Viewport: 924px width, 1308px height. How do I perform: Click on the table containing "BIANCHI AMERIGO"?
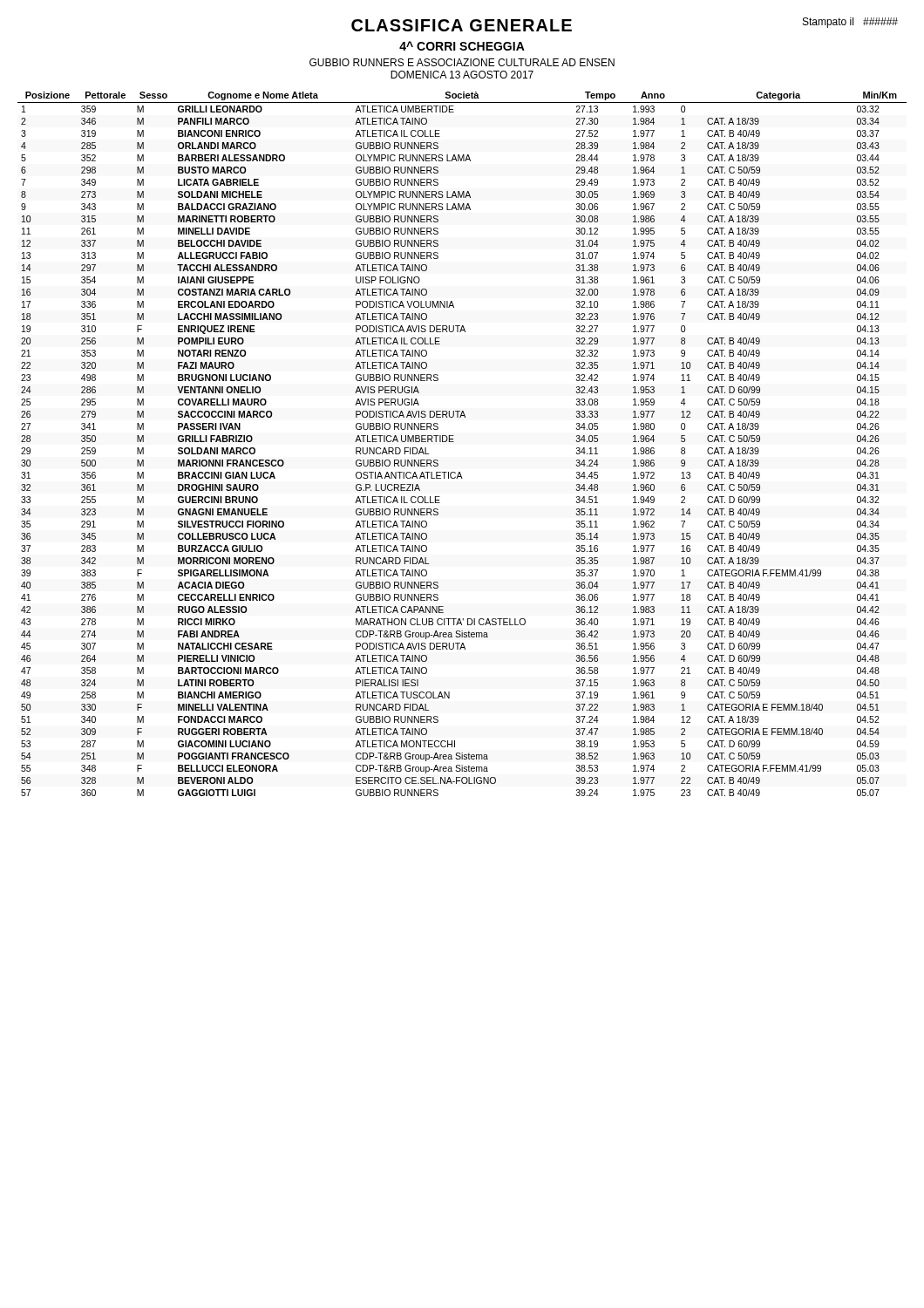[x=462, y=443]
